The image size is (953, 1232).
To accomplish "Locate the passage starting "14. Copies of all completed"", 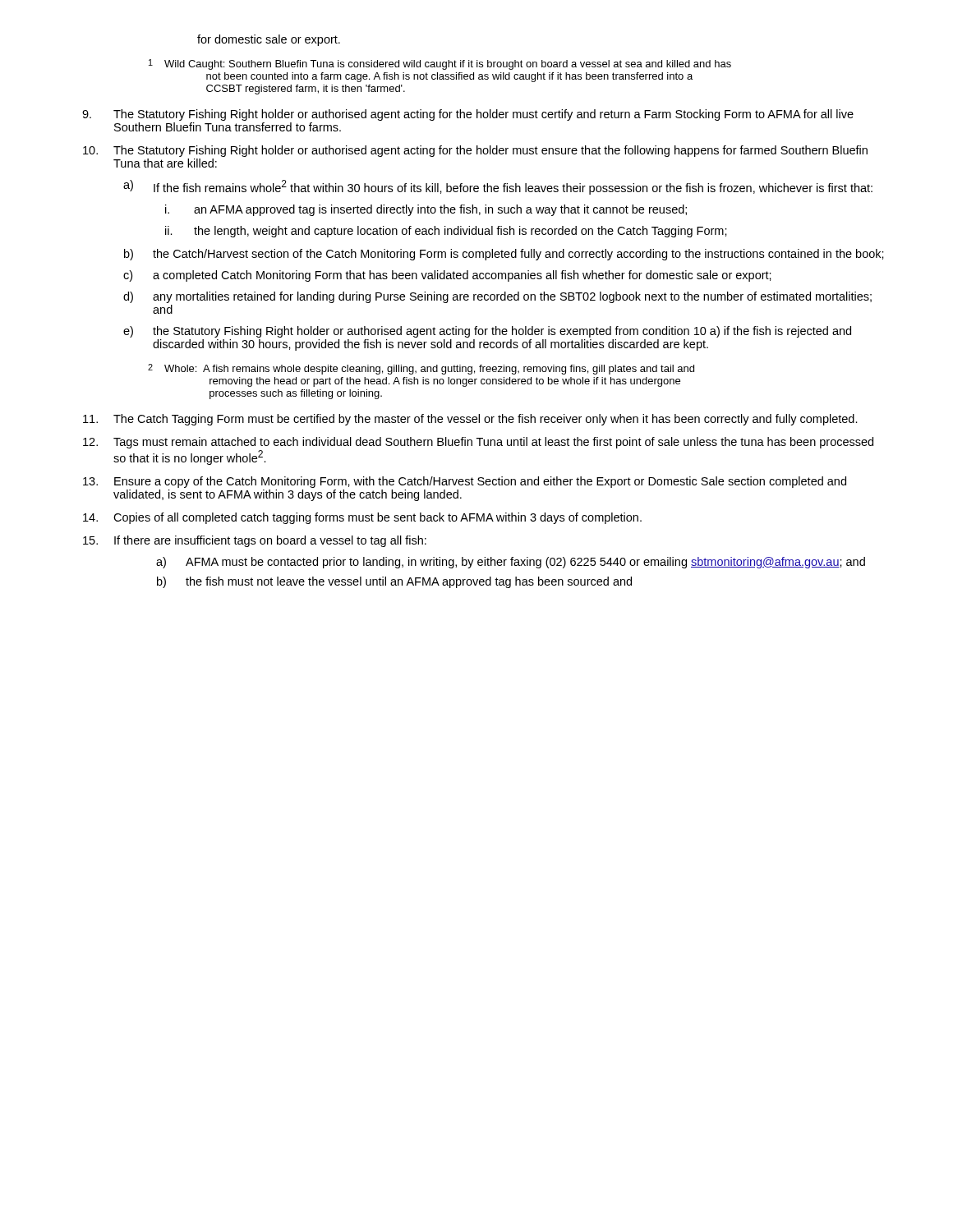I will (485, 517).
